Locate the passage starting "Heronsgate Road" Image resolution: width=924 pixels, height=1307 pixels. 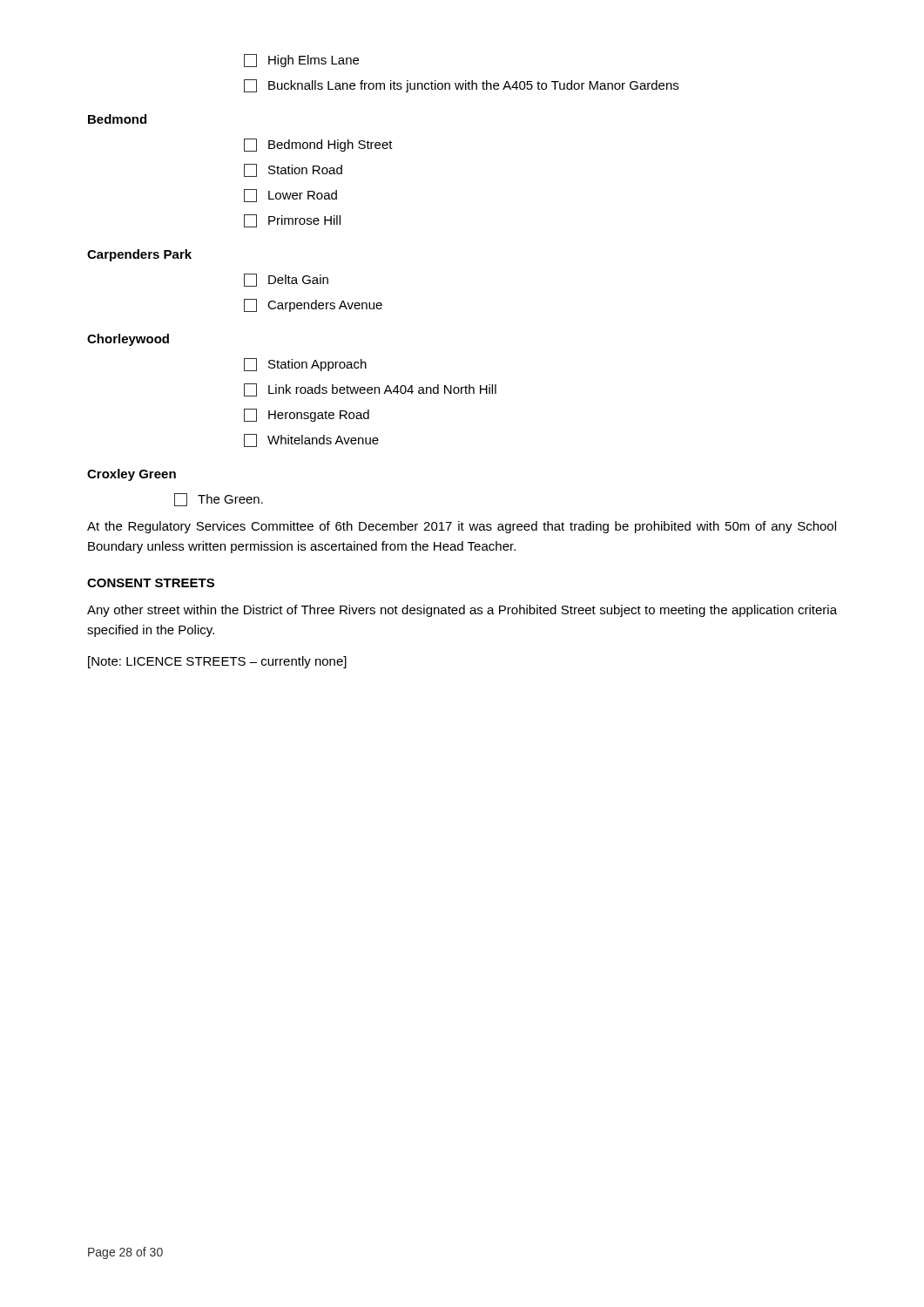click(307, 415)
